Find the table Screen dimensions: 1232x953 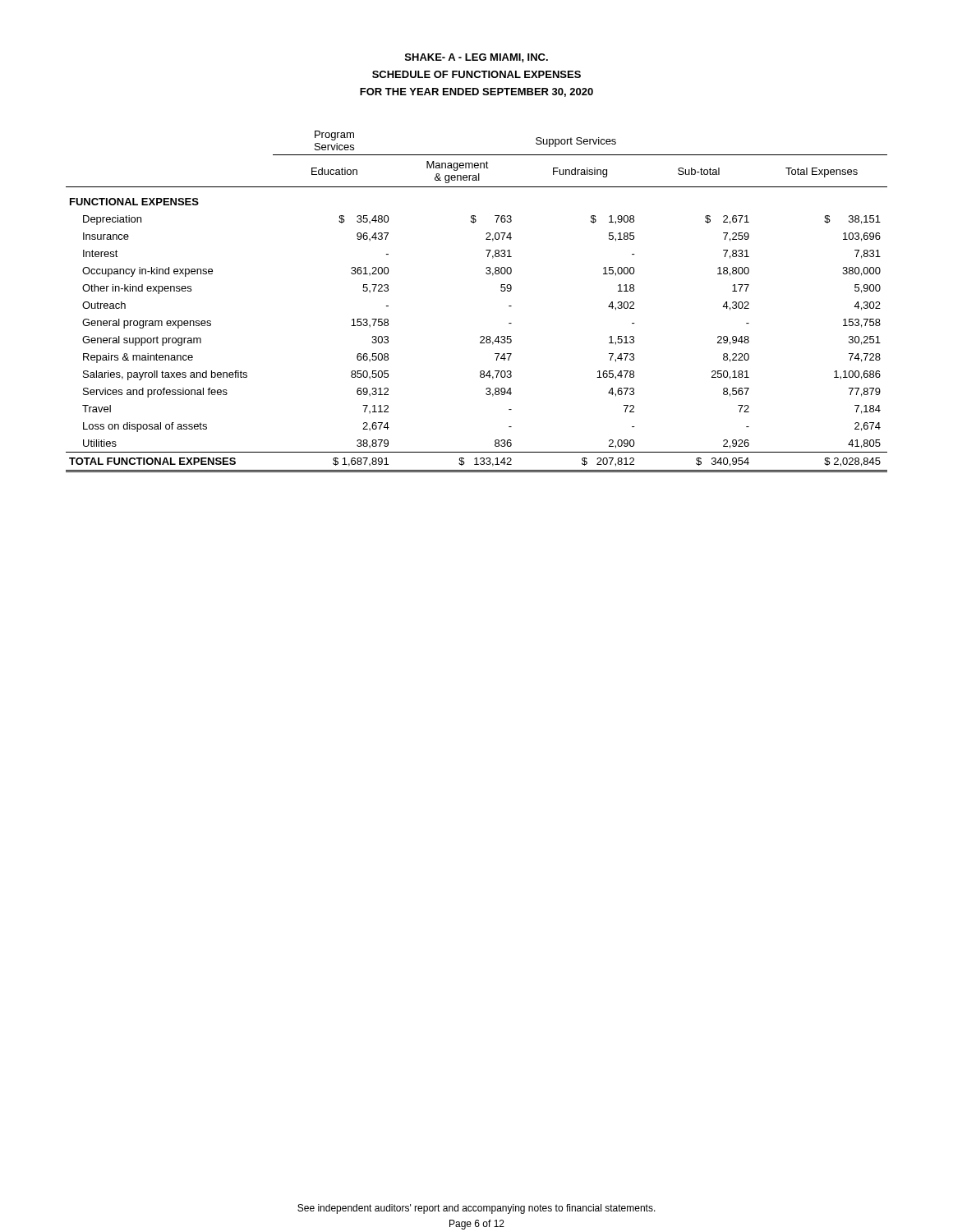tap(476, 299)
